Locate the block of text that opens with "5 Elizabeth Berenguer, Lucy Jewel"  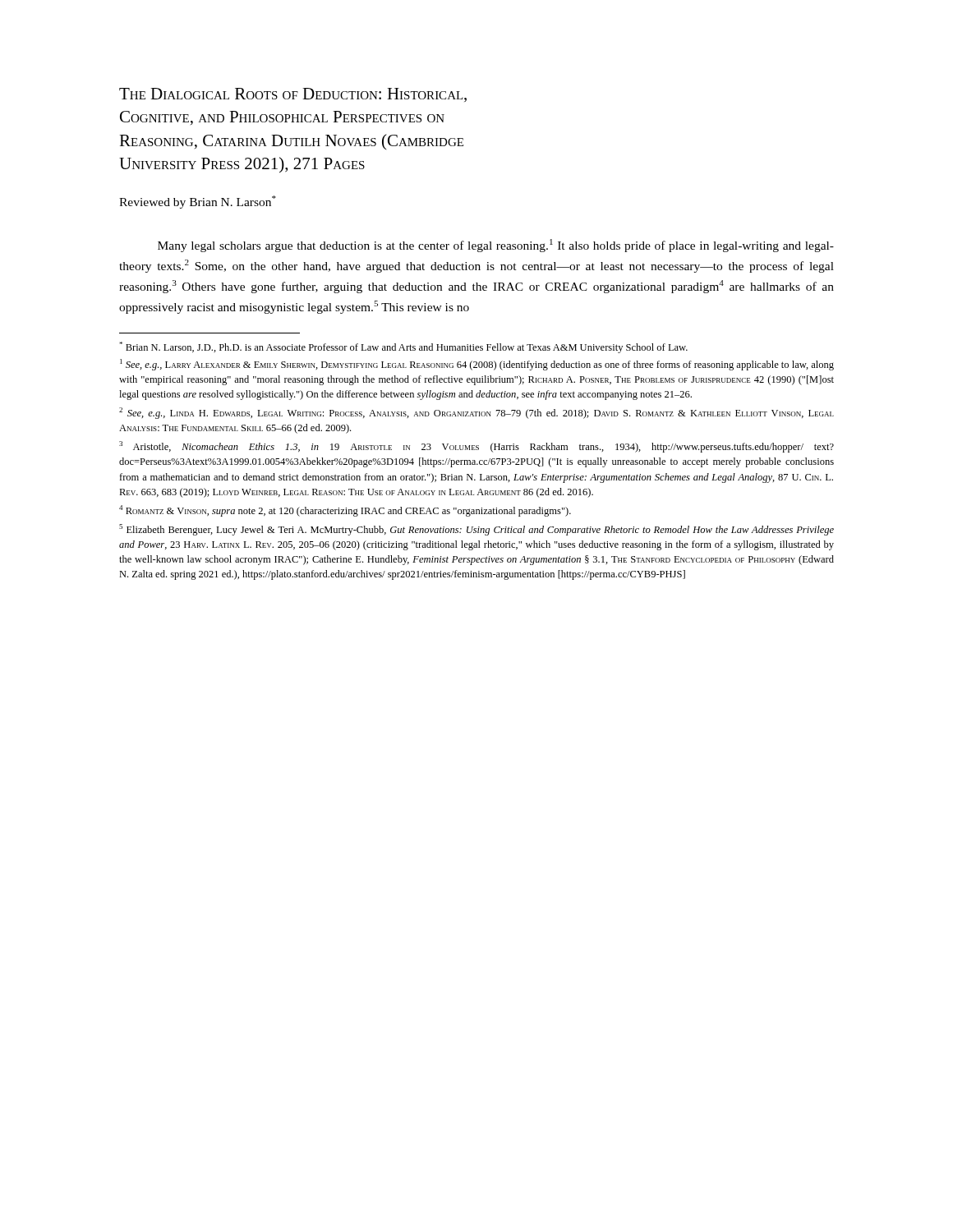click(476, 551)
